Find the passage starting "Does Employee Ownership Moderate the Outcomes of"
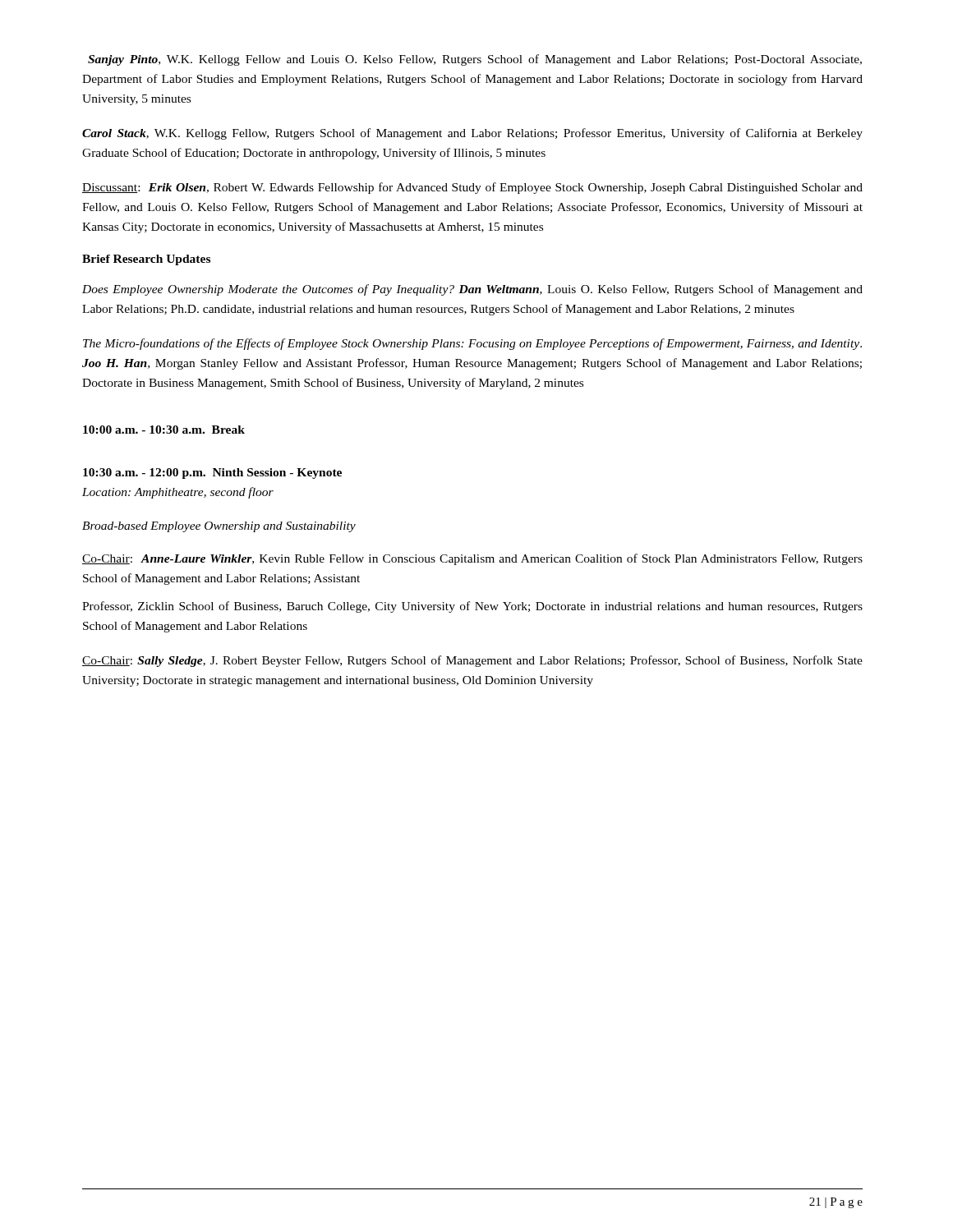 (x=472, y=299)
